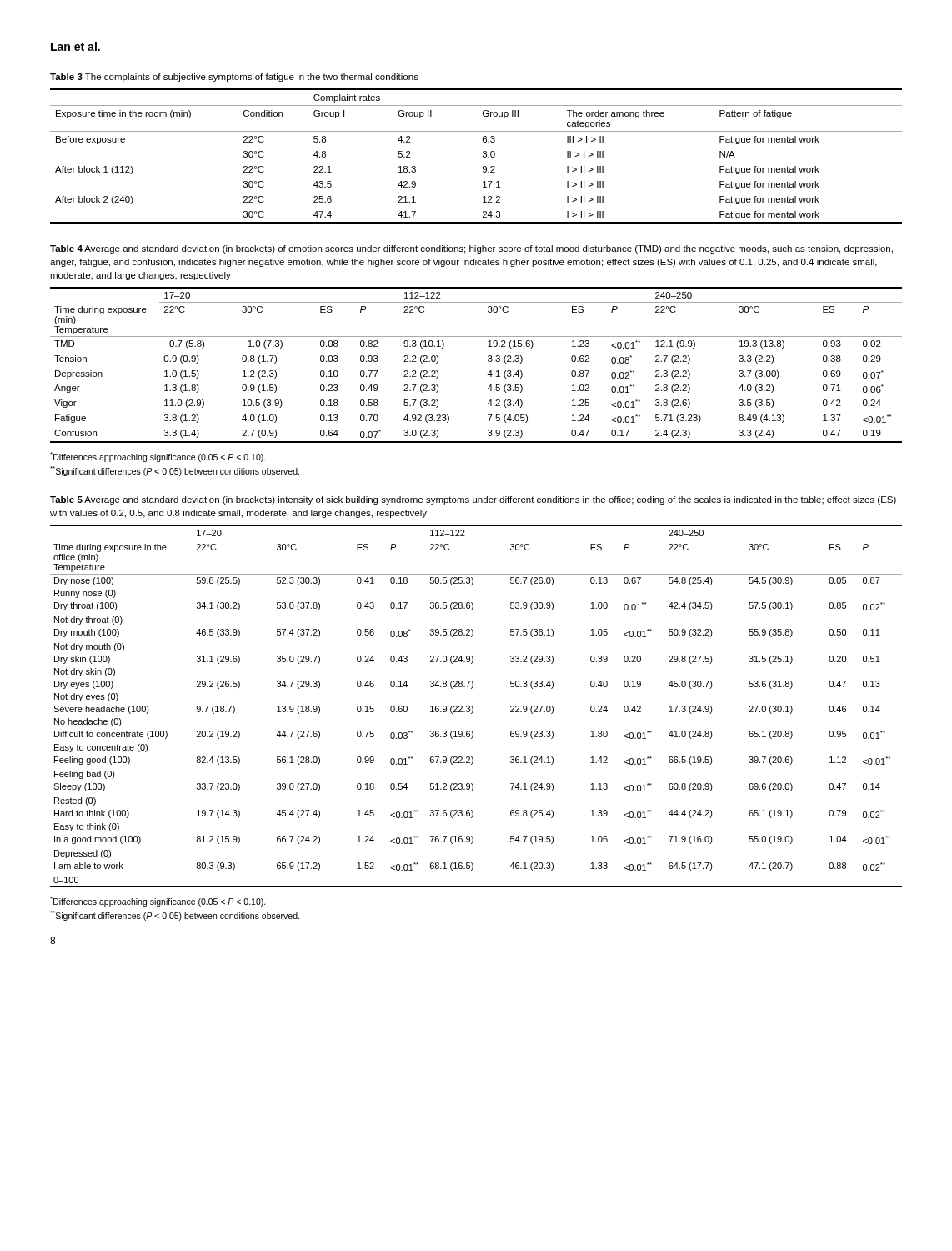The width and height of the screenshot is (952, 1251).
Task: Locate the caption that opens with "Table 3 The complaints of subjective"
Action: (x=234, y=77)
